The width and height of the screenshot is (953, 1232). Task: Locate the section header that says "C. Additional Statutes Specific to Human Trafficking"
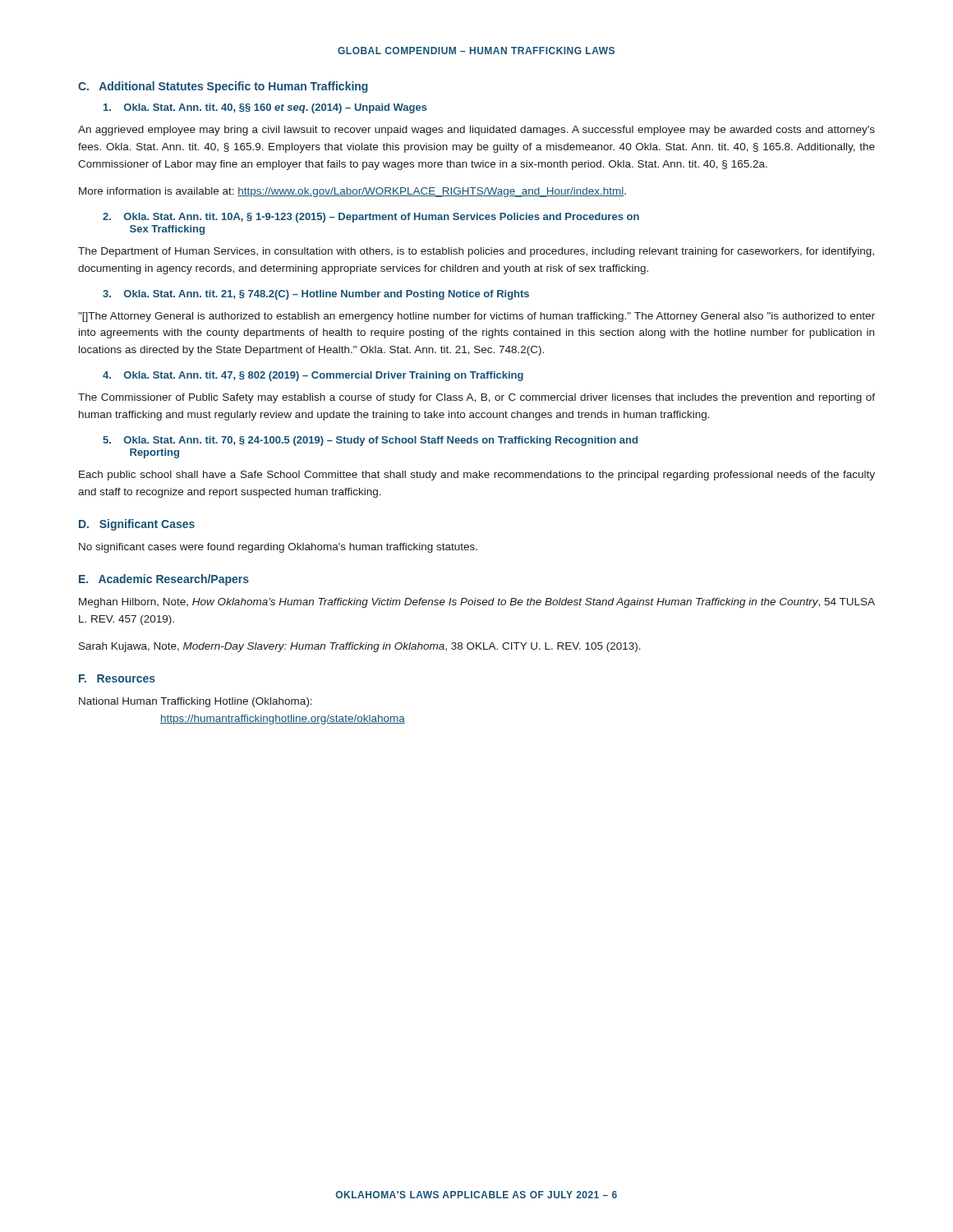click(x=223, y=86)
